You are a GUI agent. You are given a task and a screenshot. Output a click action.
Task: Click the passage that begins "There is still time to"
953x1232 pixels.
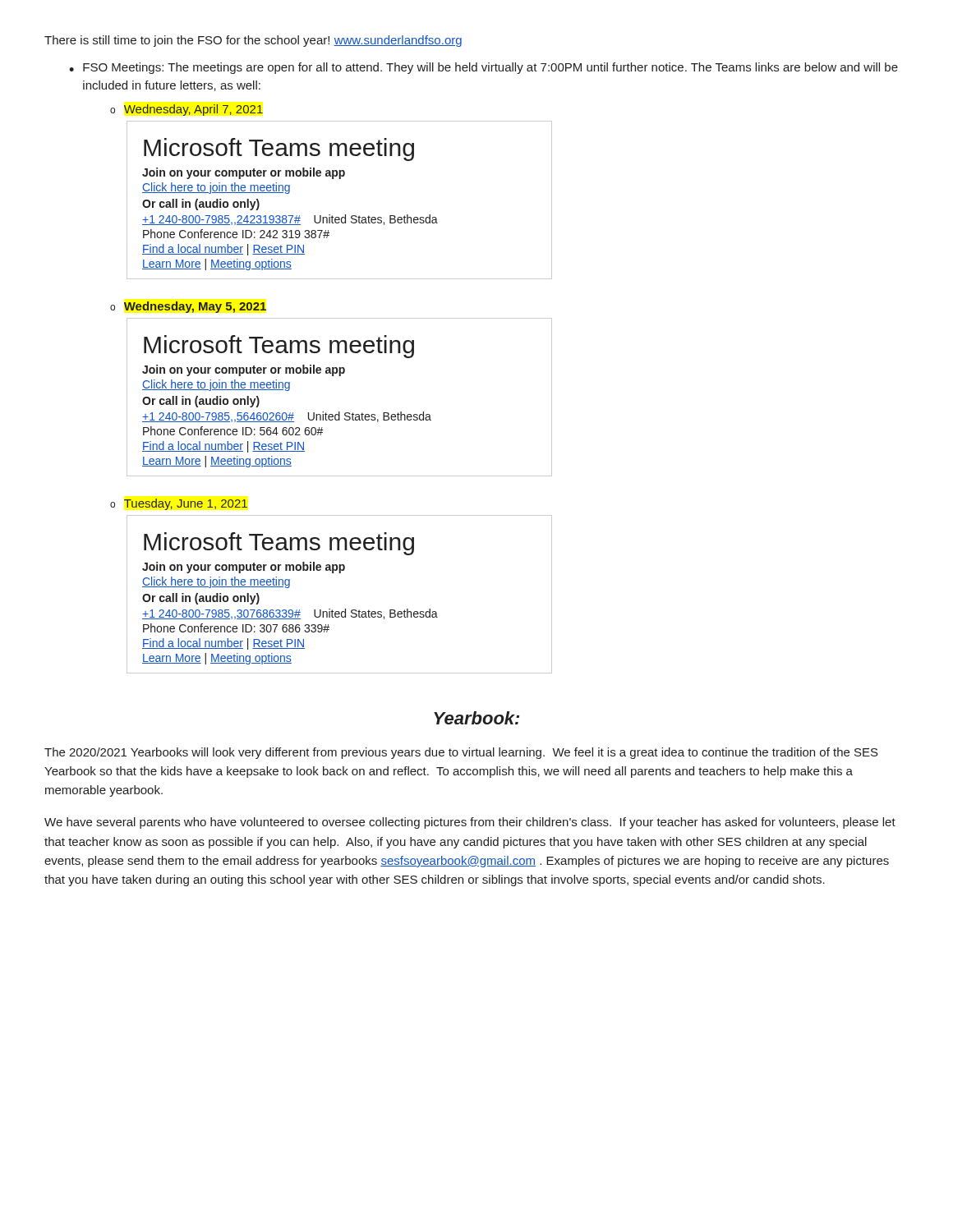point(253,40)
